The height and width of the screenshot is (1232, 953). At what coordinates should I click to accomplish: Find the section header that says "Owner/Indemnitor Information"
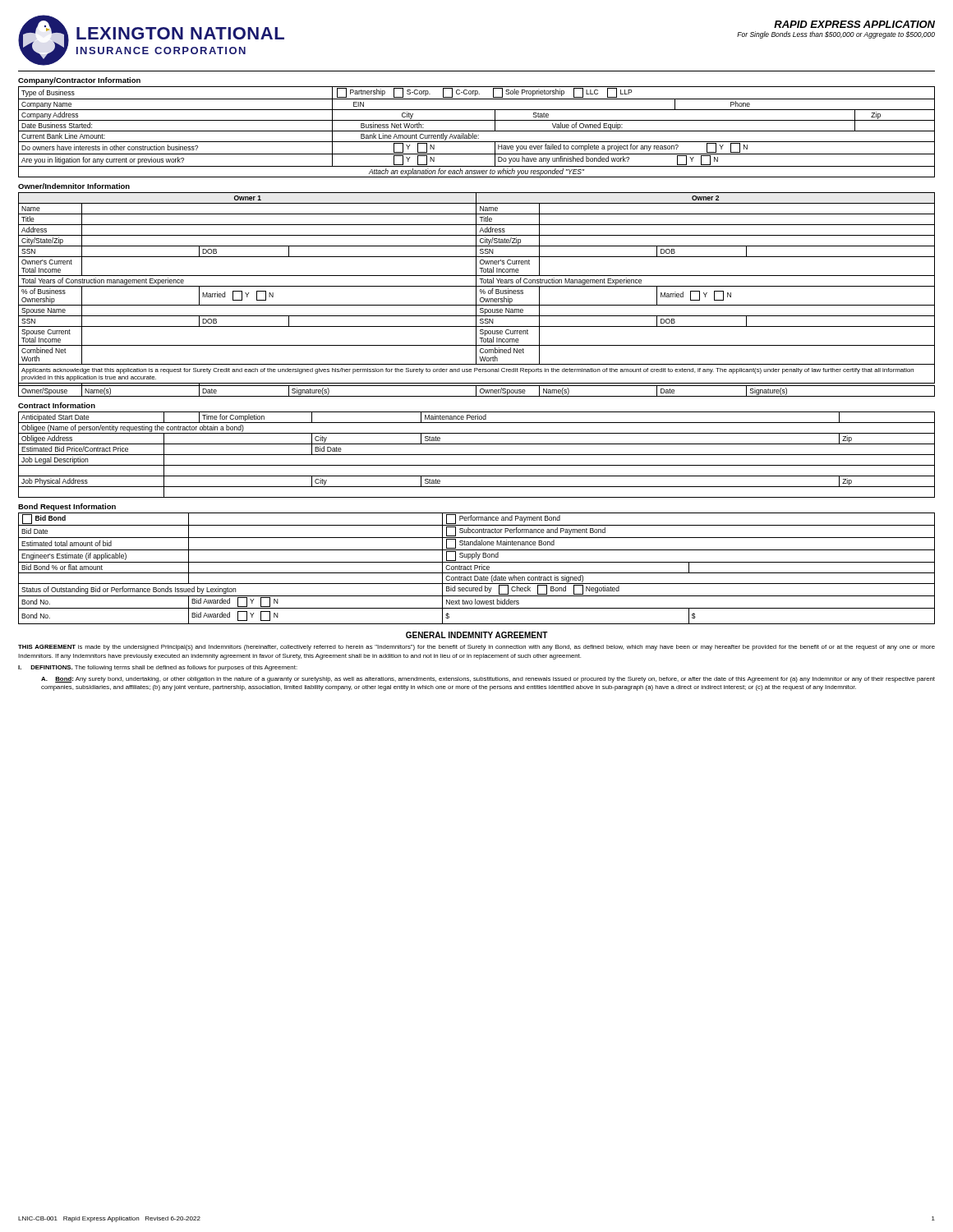[74, 186]
